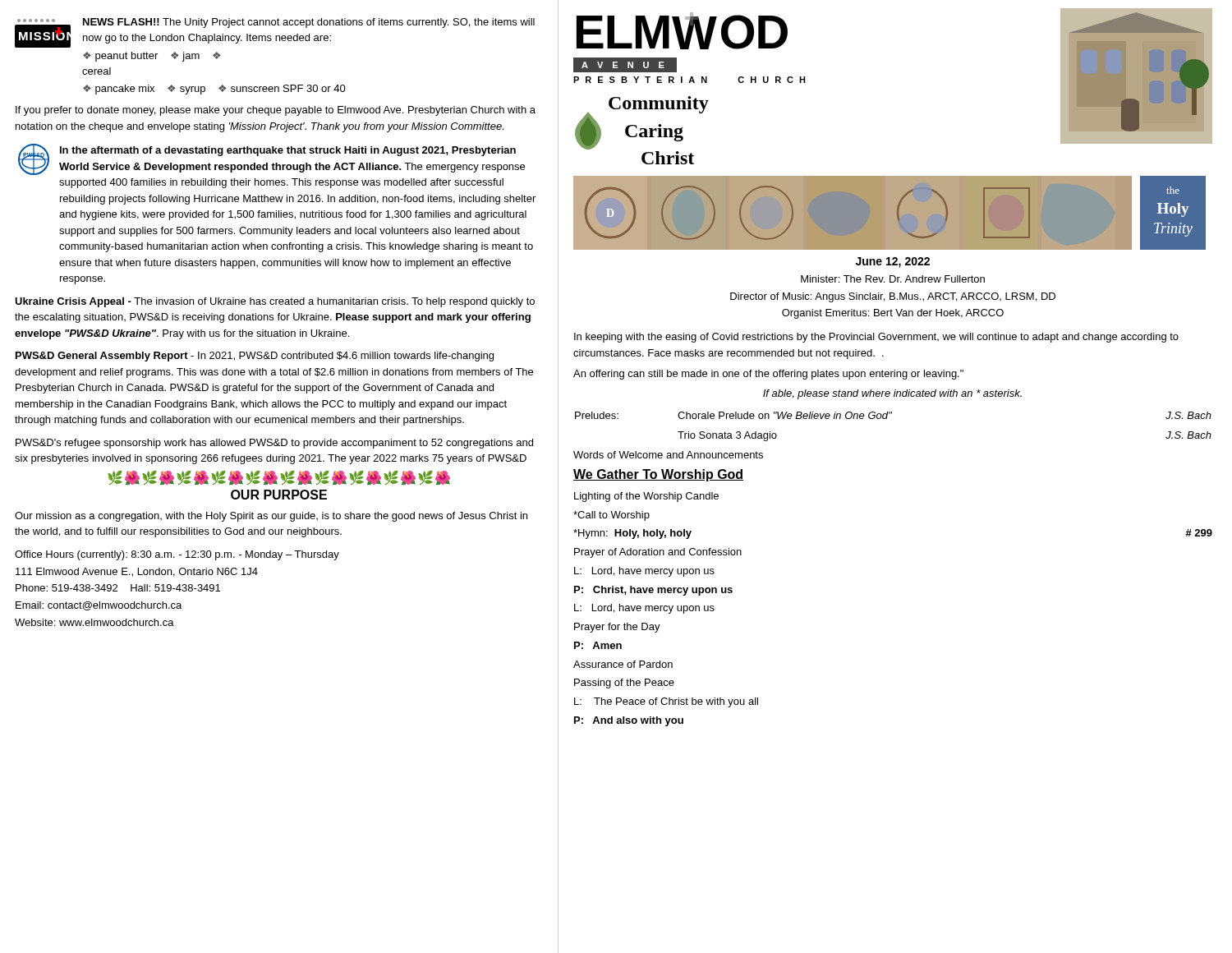Locate the text block that reads "PWS&D's refugee sponsorship work has allowed PWS&D"
Image resolution: width=1232 pixels, height=953 pixels.
click(274, 450)
